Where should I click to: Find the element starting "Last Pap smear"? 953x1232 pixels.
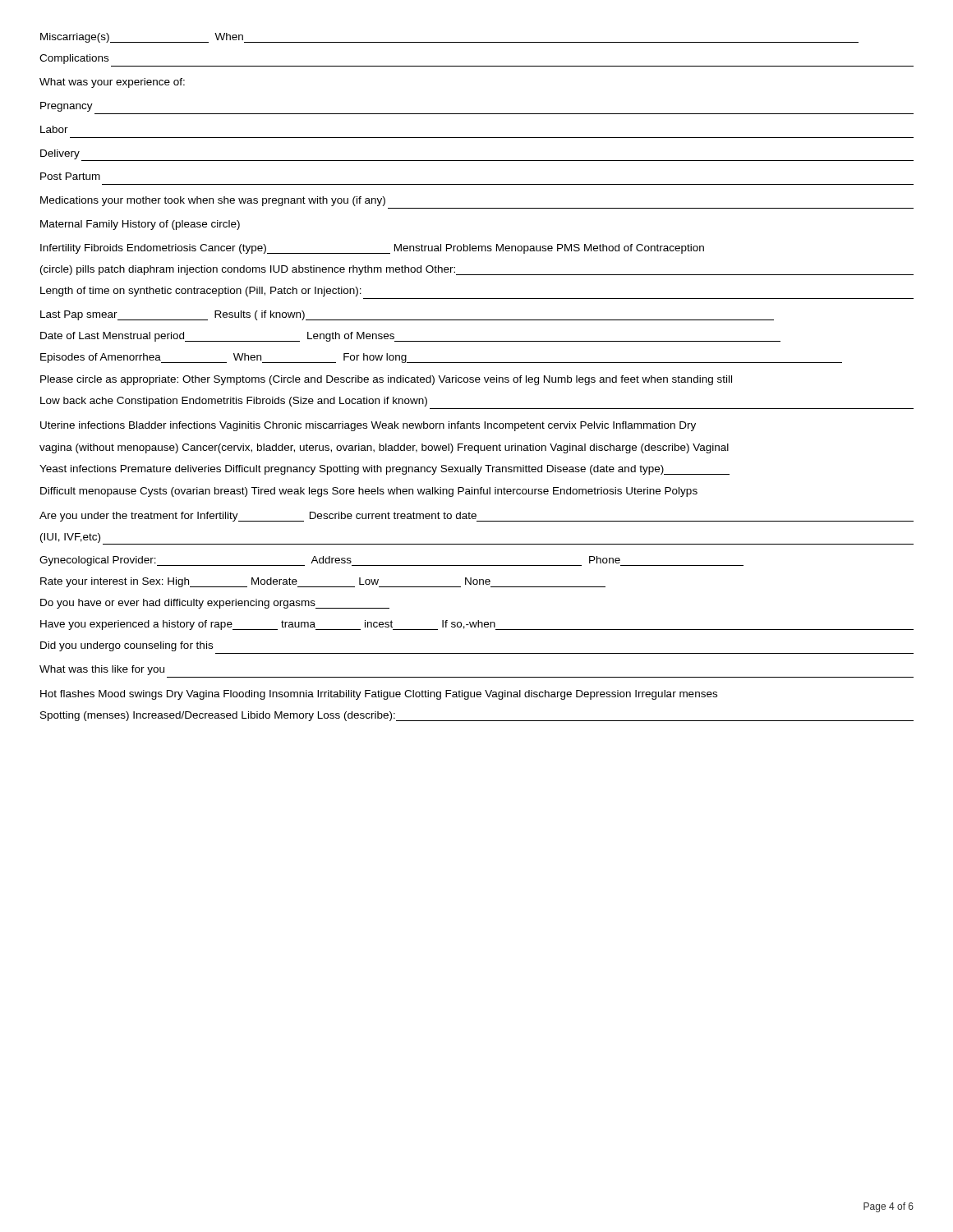(x=407, y=314)
